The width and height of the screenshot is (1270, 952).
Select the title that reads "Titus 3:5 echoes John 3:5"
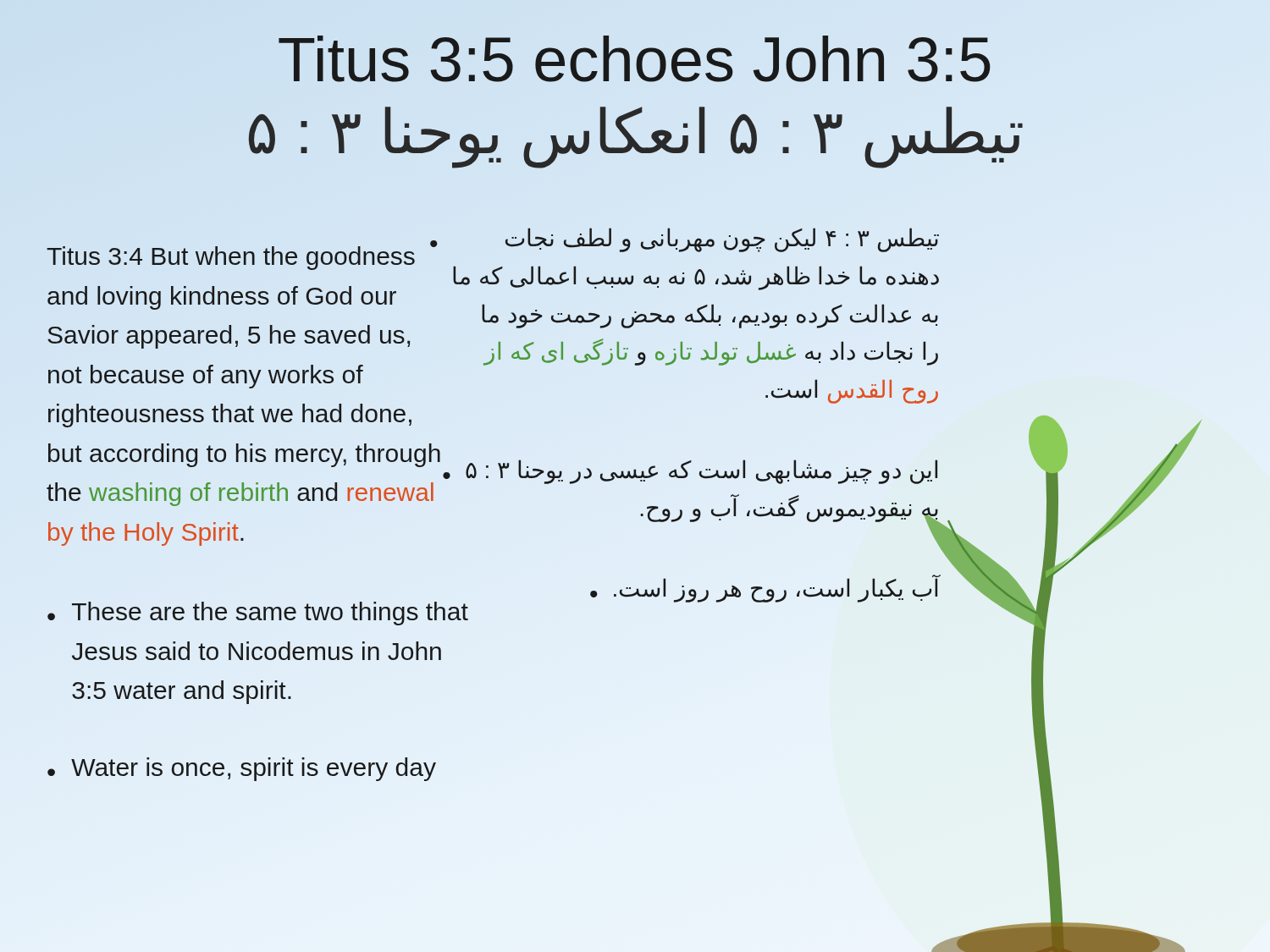click(635, 96)
